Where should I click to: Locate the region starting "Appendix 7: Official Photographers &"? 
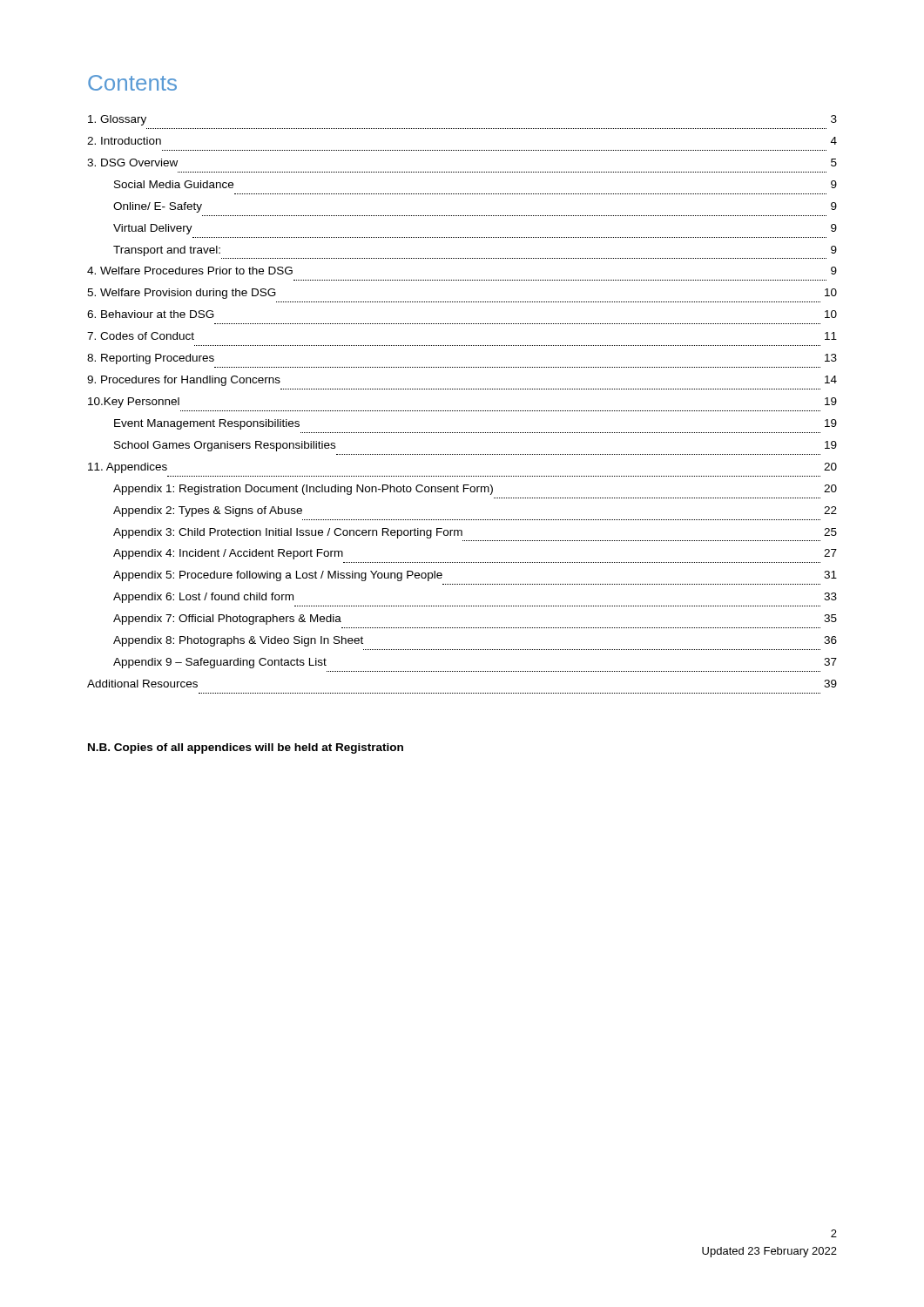462,619
